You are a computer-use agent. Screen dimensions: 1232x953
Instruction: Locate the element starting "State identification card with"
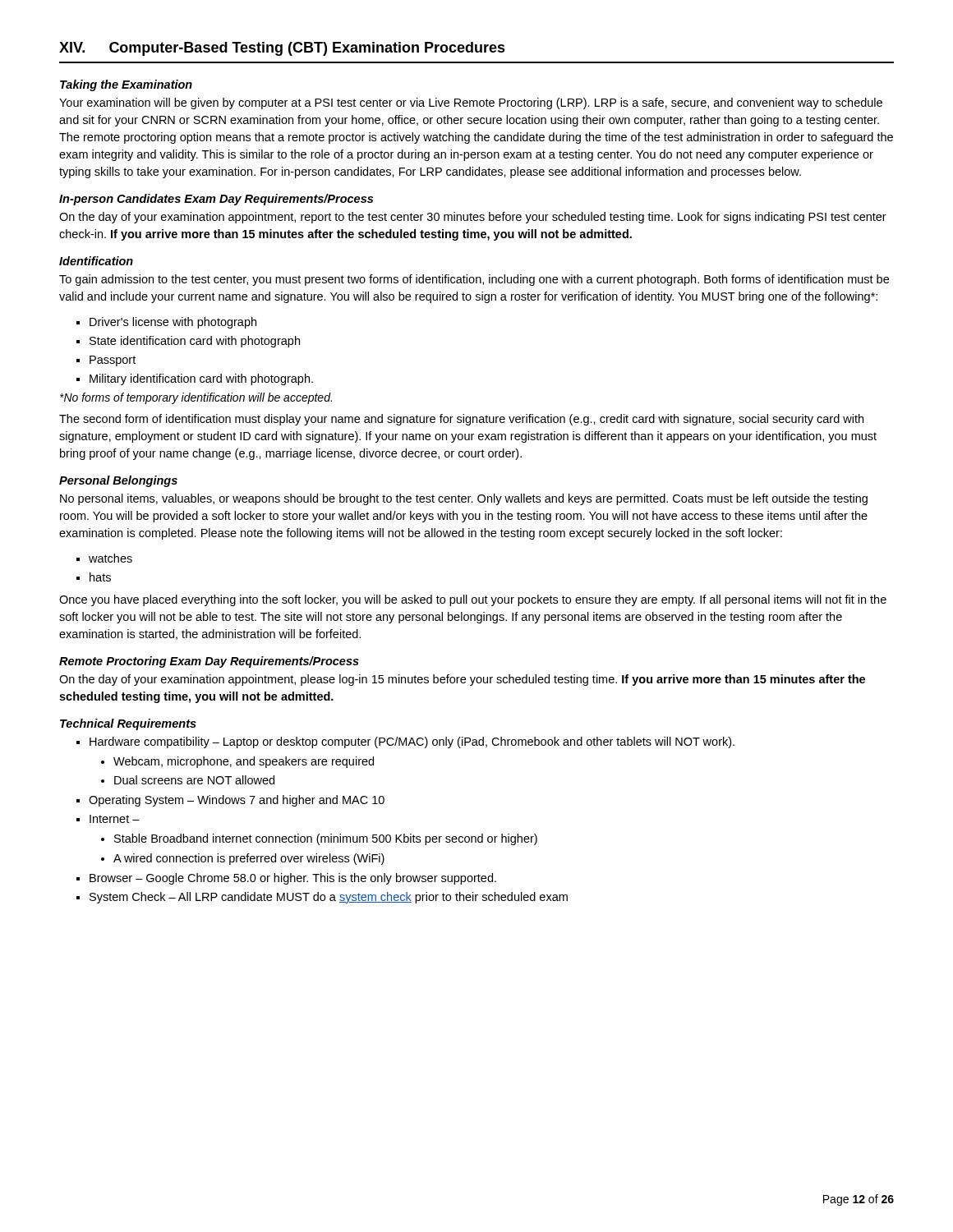[x=195, y=342]
